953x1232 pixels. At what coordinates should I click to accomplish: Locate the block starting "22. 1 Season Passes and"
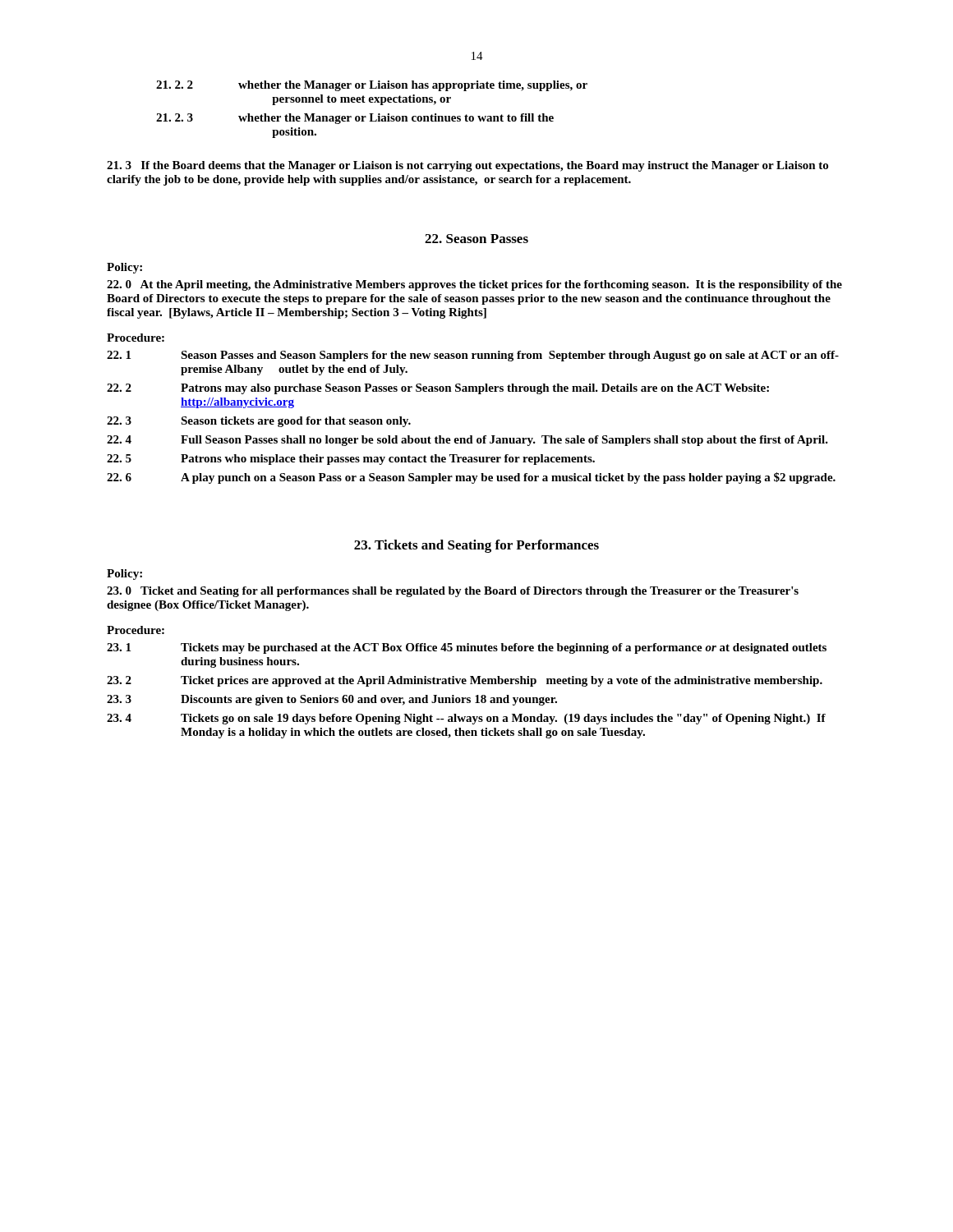pyautogui.click(x=476, y=362)
